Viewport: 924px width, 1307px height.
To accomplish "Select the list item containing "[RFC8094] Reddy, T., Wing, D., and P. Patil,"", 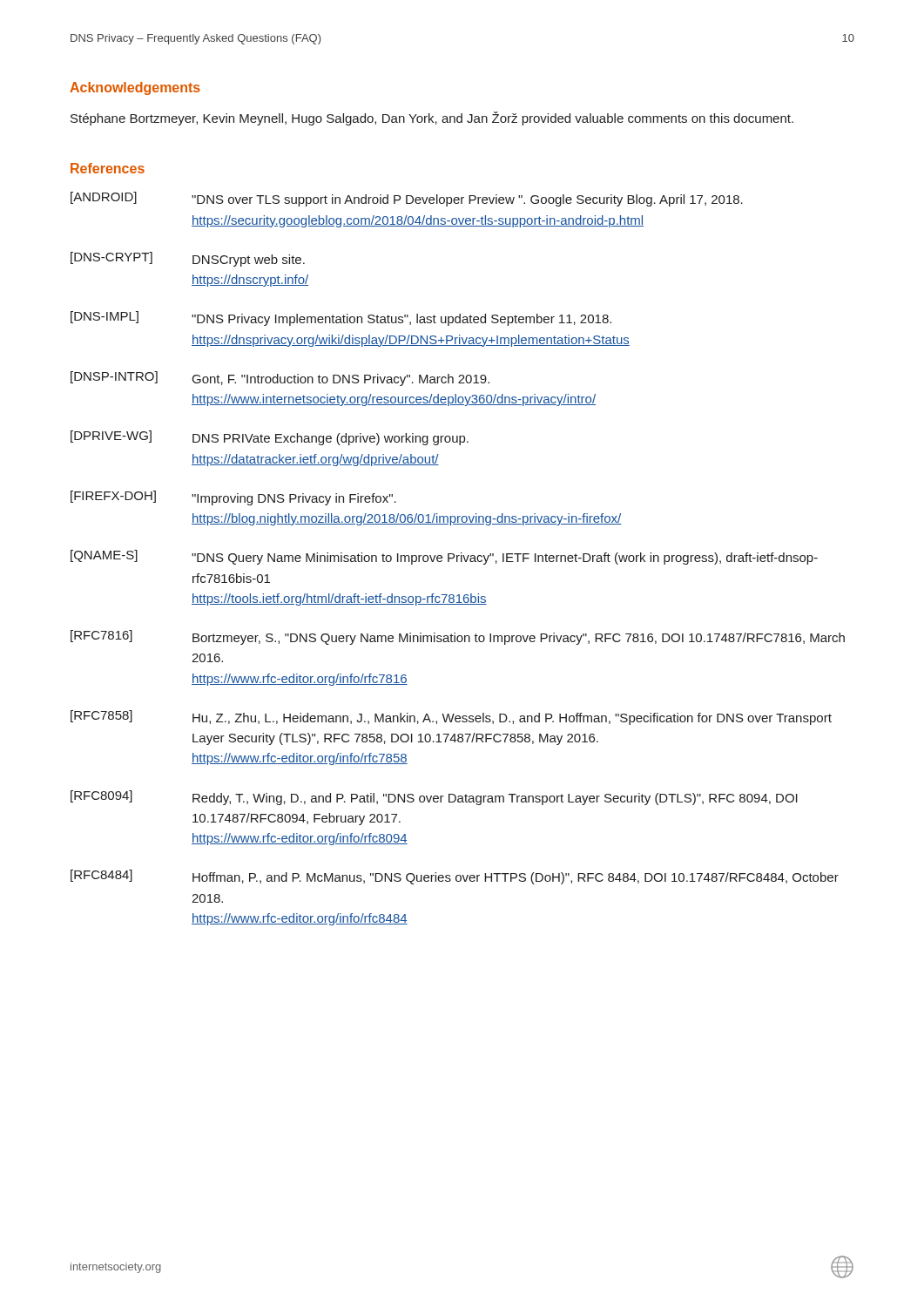I will [x=434, y=798].
